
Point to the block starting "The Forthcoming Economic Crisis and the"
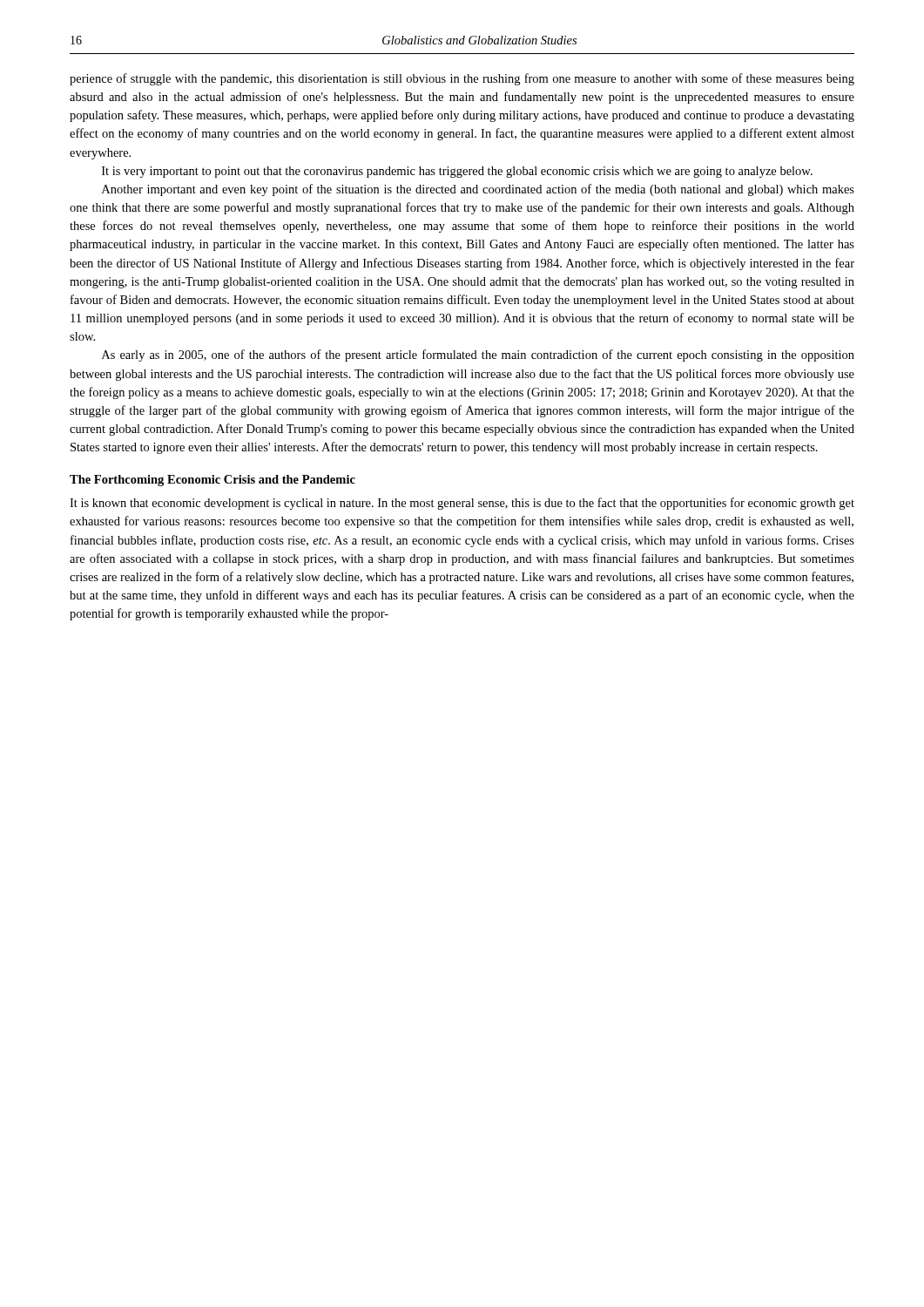pyautogui.click(x=212, y=479)
